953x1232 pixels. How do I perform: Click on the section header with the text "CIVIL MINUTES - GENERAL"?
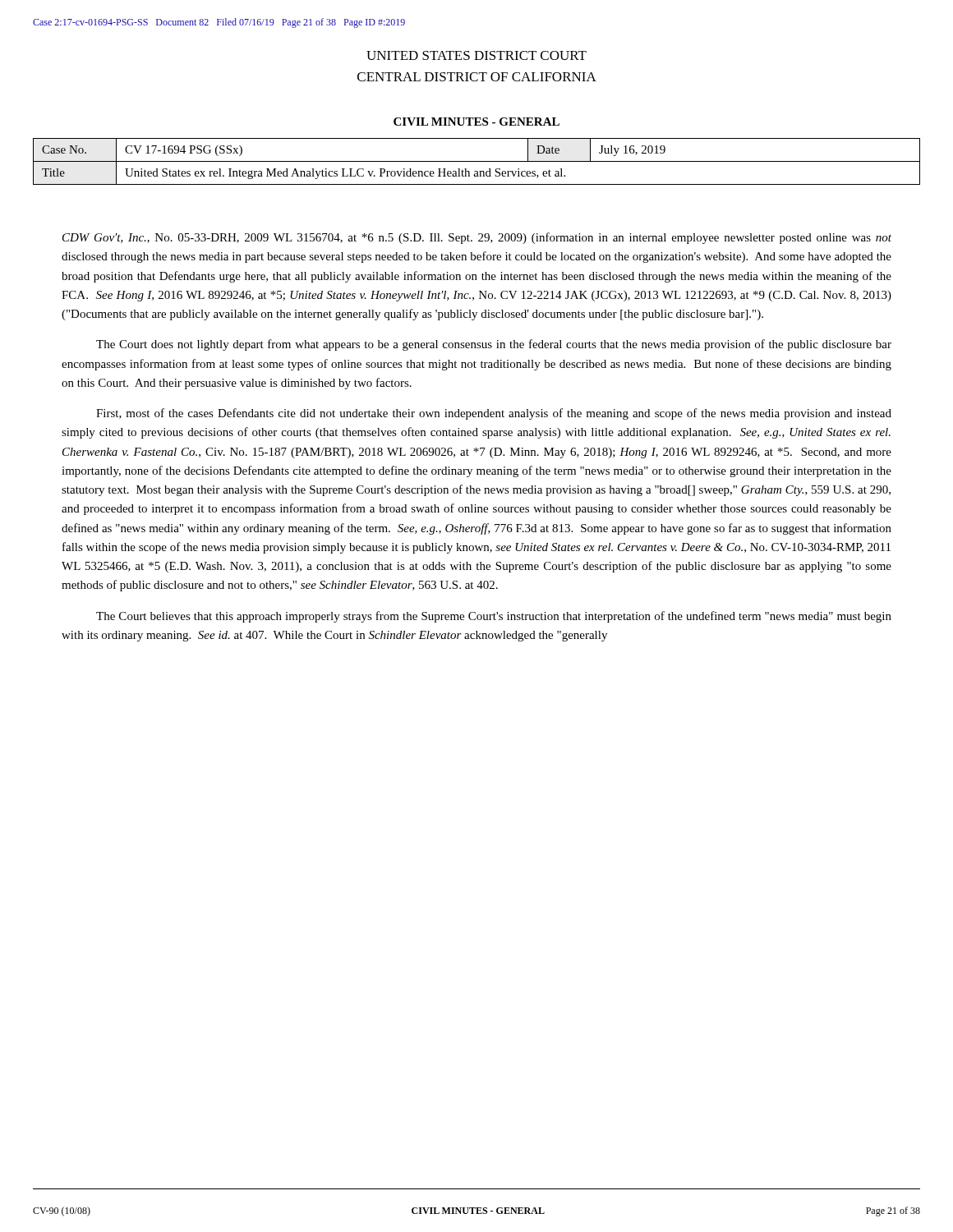[476, 122]
